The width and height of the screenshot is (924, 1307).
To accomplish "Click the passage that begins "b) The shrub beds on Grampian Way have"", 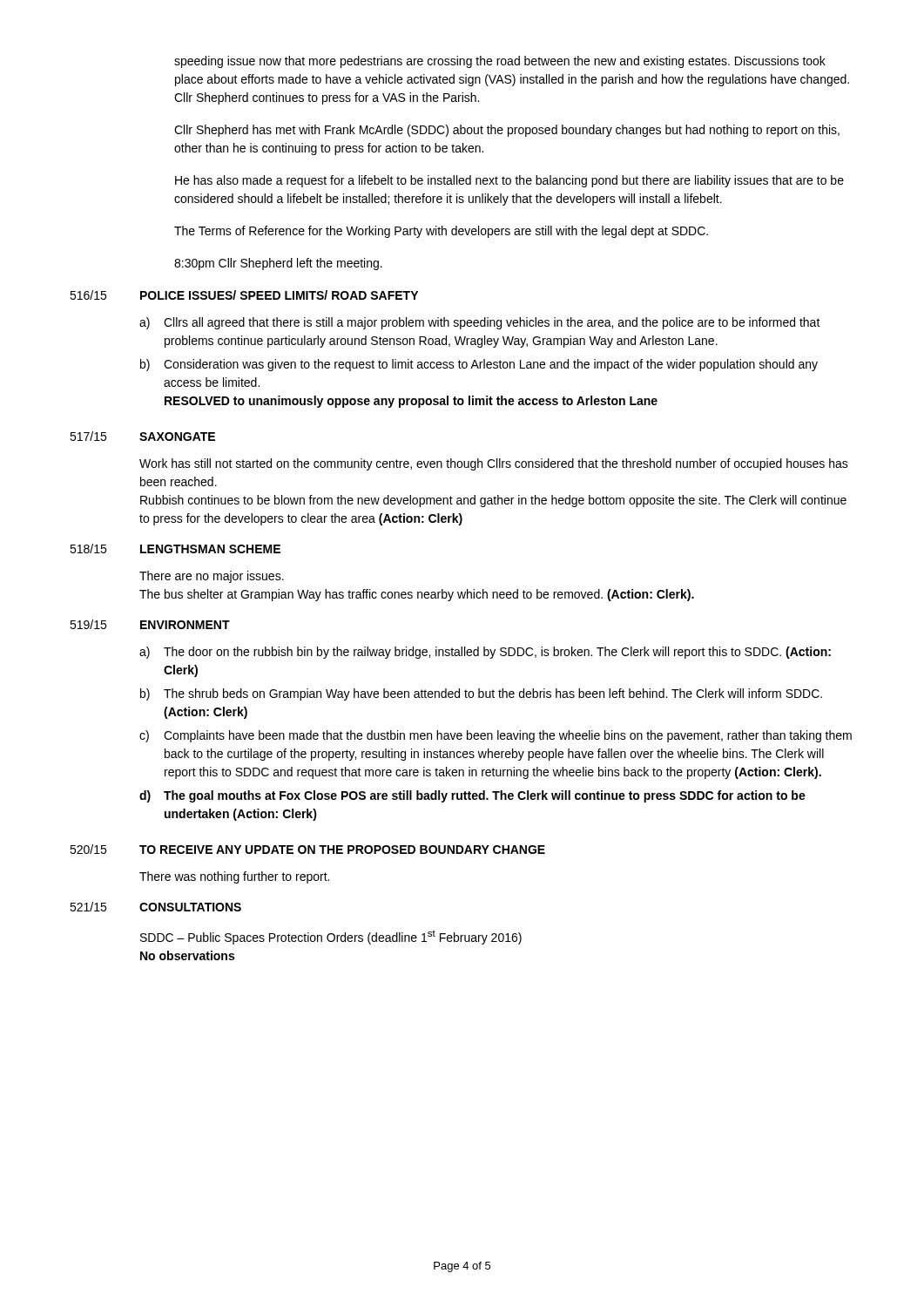I will tap(497, 703).
